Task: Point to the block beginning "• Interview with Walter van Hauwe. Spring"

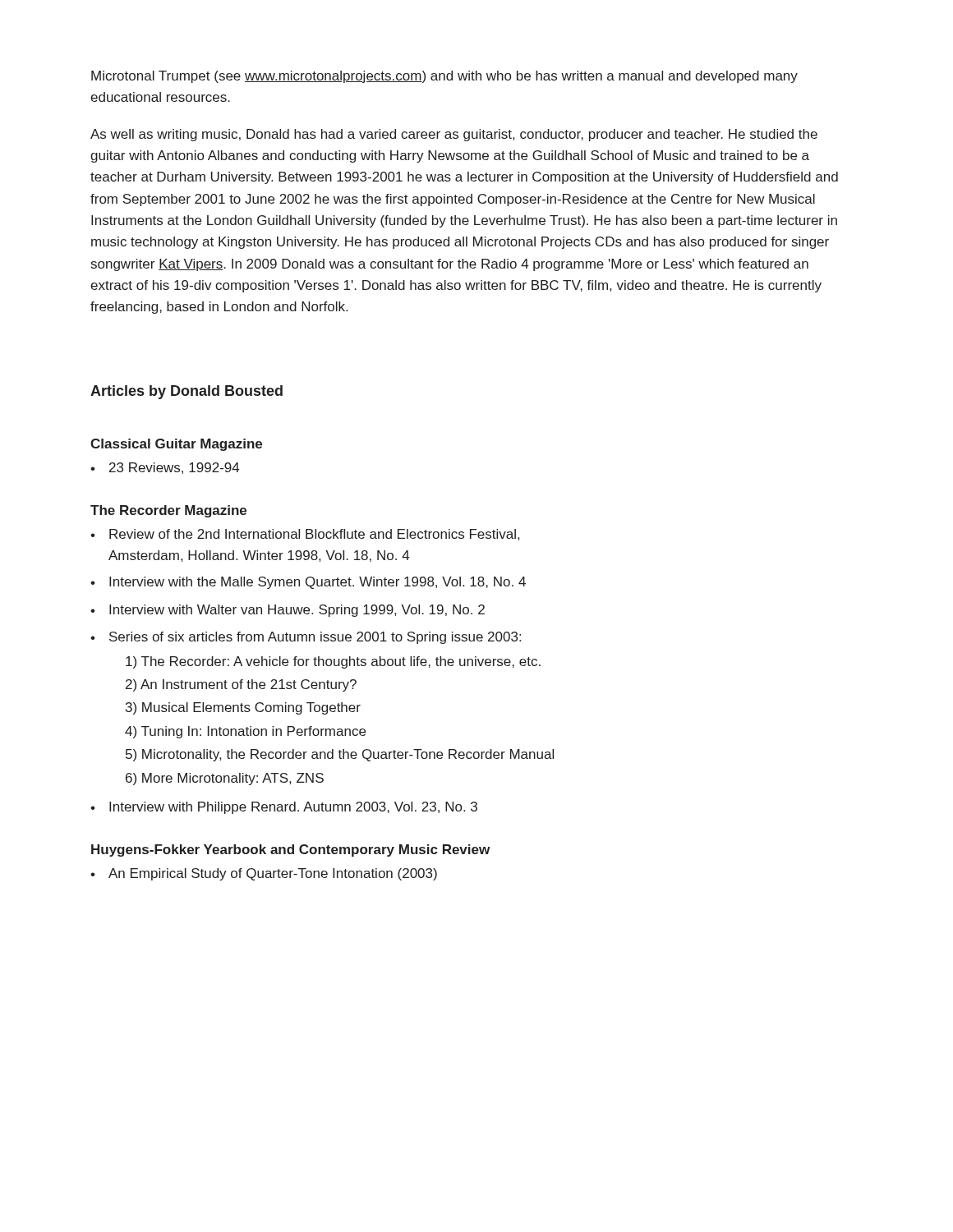Action: point(468,610)
